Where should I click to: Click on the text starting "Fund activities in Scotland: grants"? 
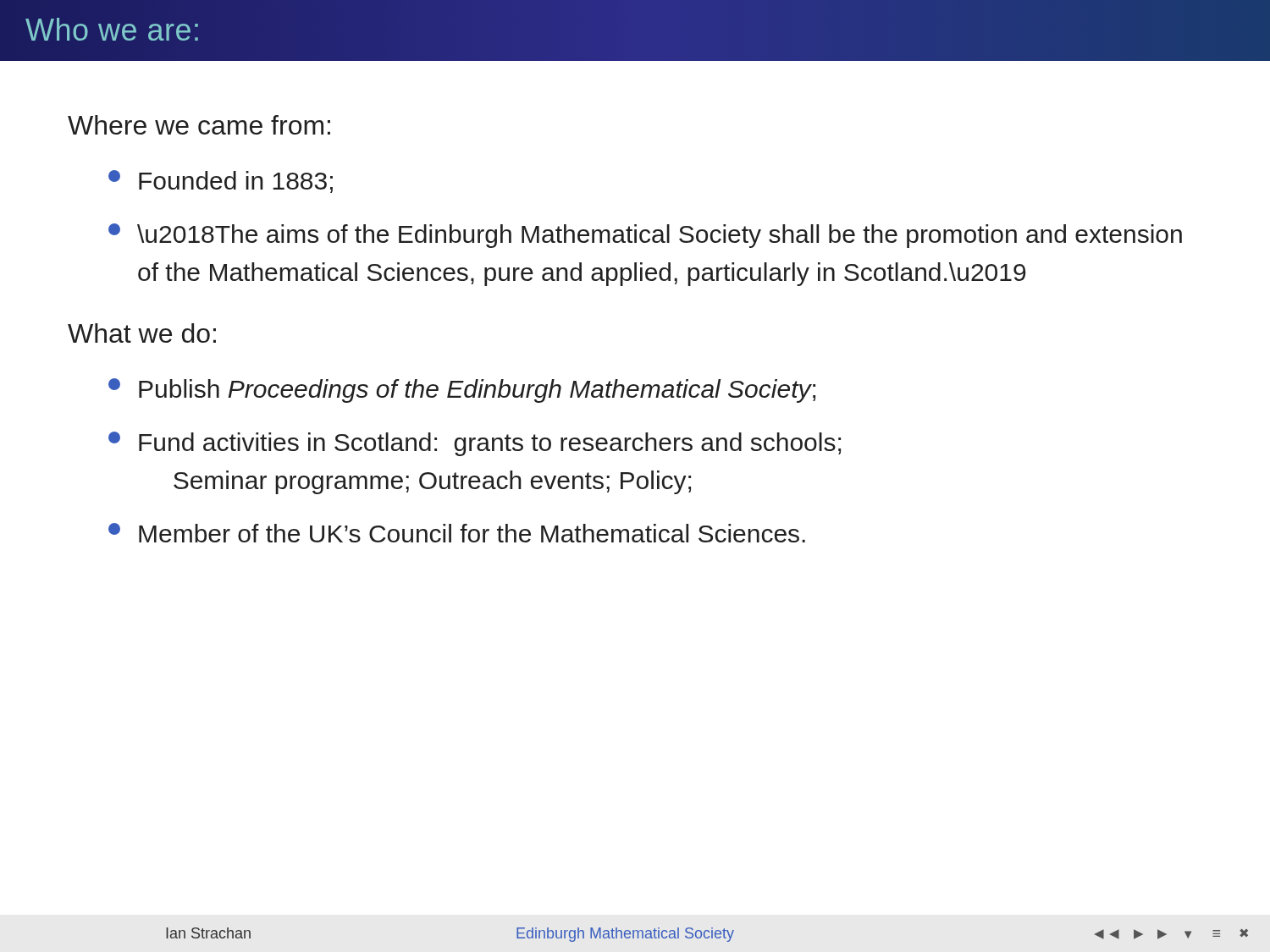click(x=476, y=461)
